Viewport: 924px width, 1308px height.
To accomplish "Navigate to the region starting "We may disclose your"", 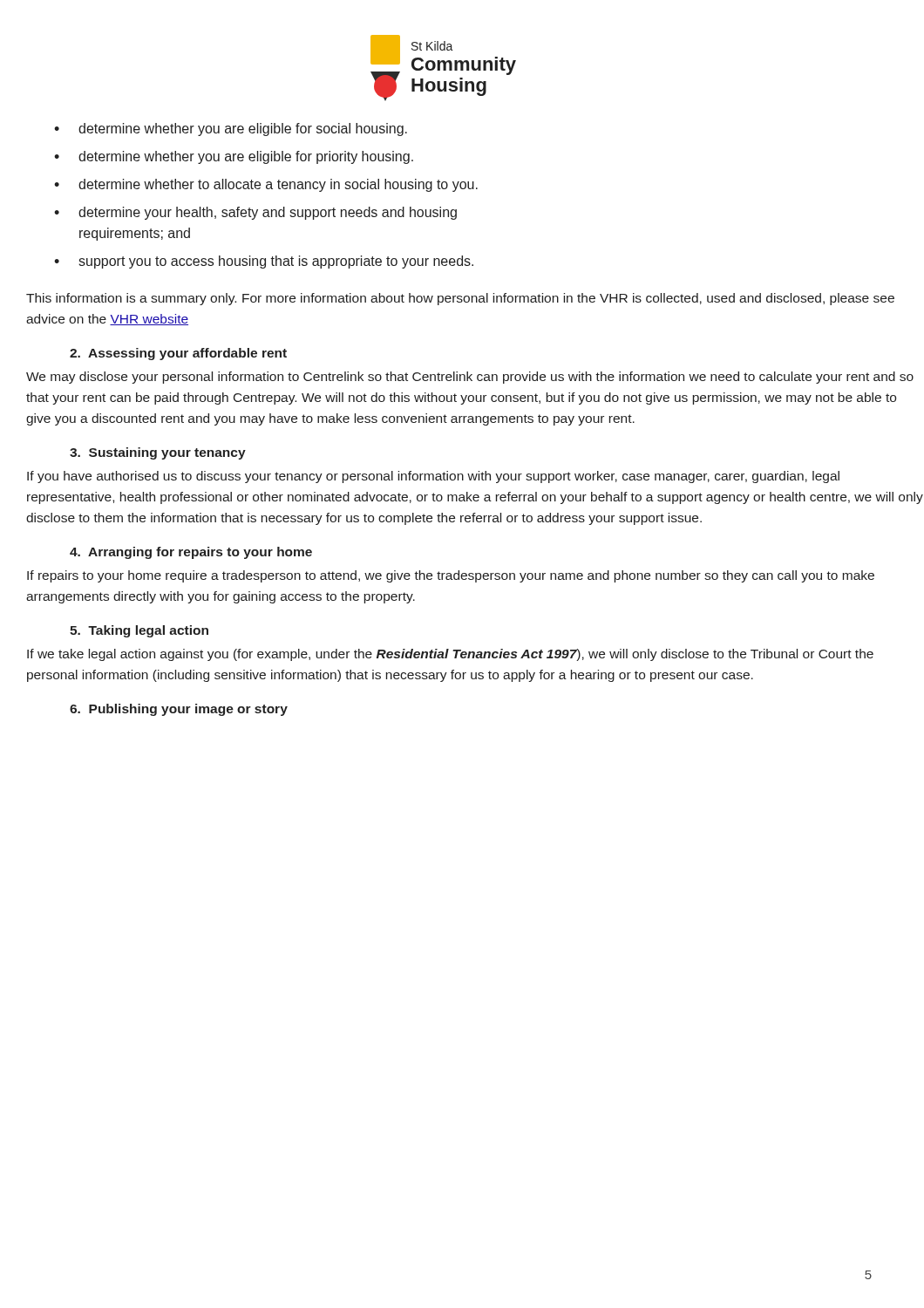I will click(470, 397).
